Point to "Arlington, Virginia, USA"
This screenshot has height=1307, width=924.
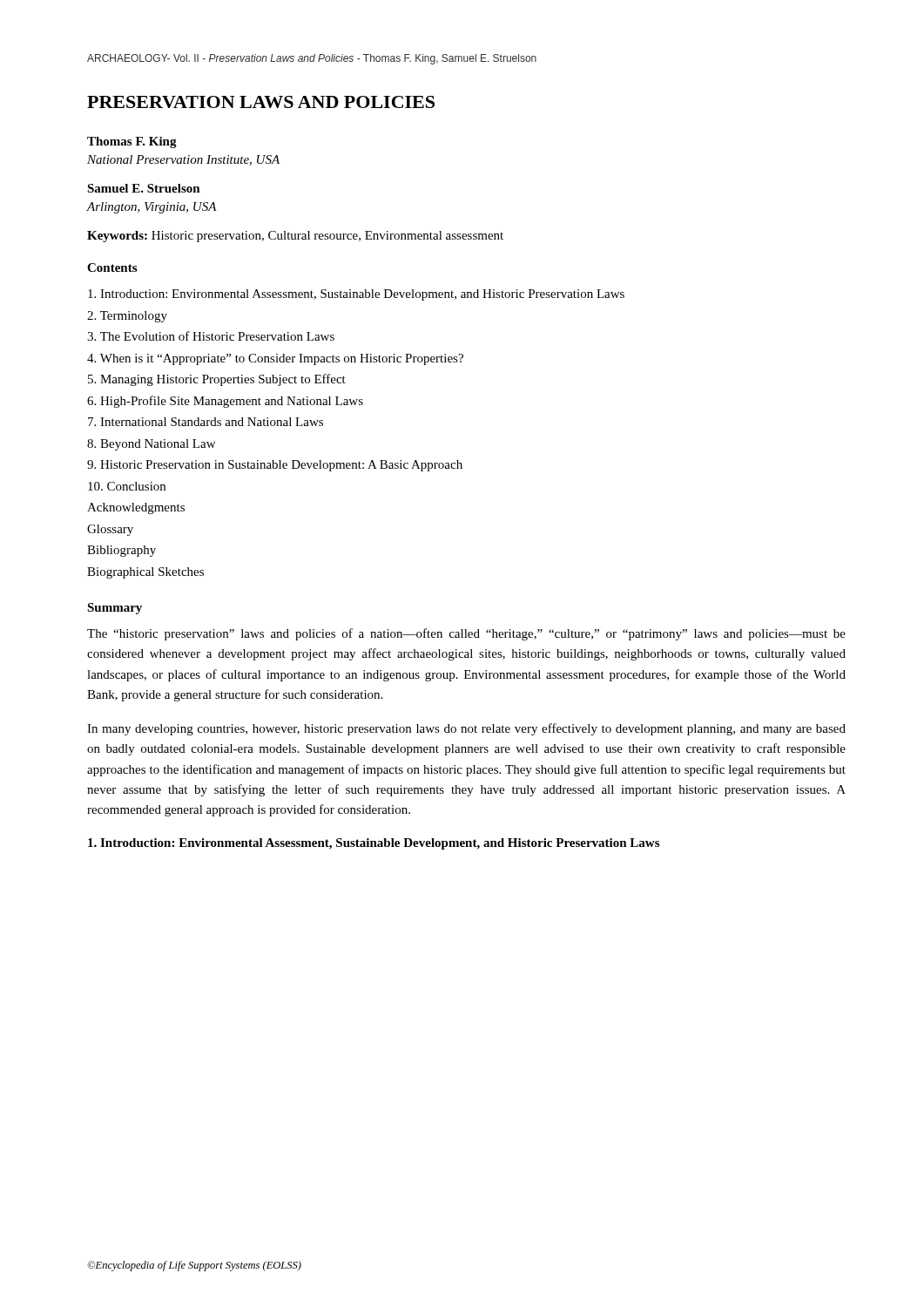(x=152, y=208)
